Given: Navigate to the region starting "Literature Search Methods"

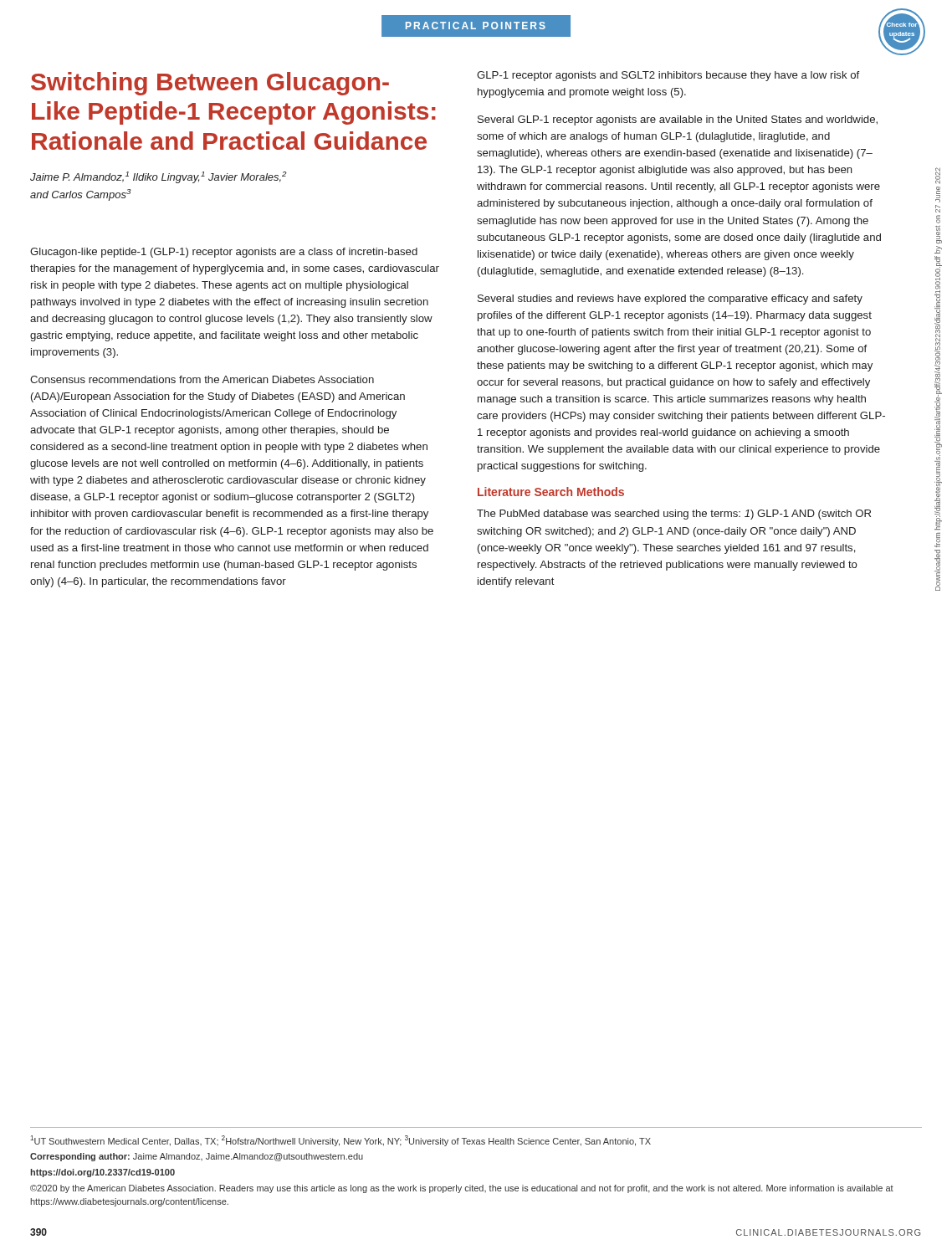Looking at the screenshot, I should coord(551,492).
